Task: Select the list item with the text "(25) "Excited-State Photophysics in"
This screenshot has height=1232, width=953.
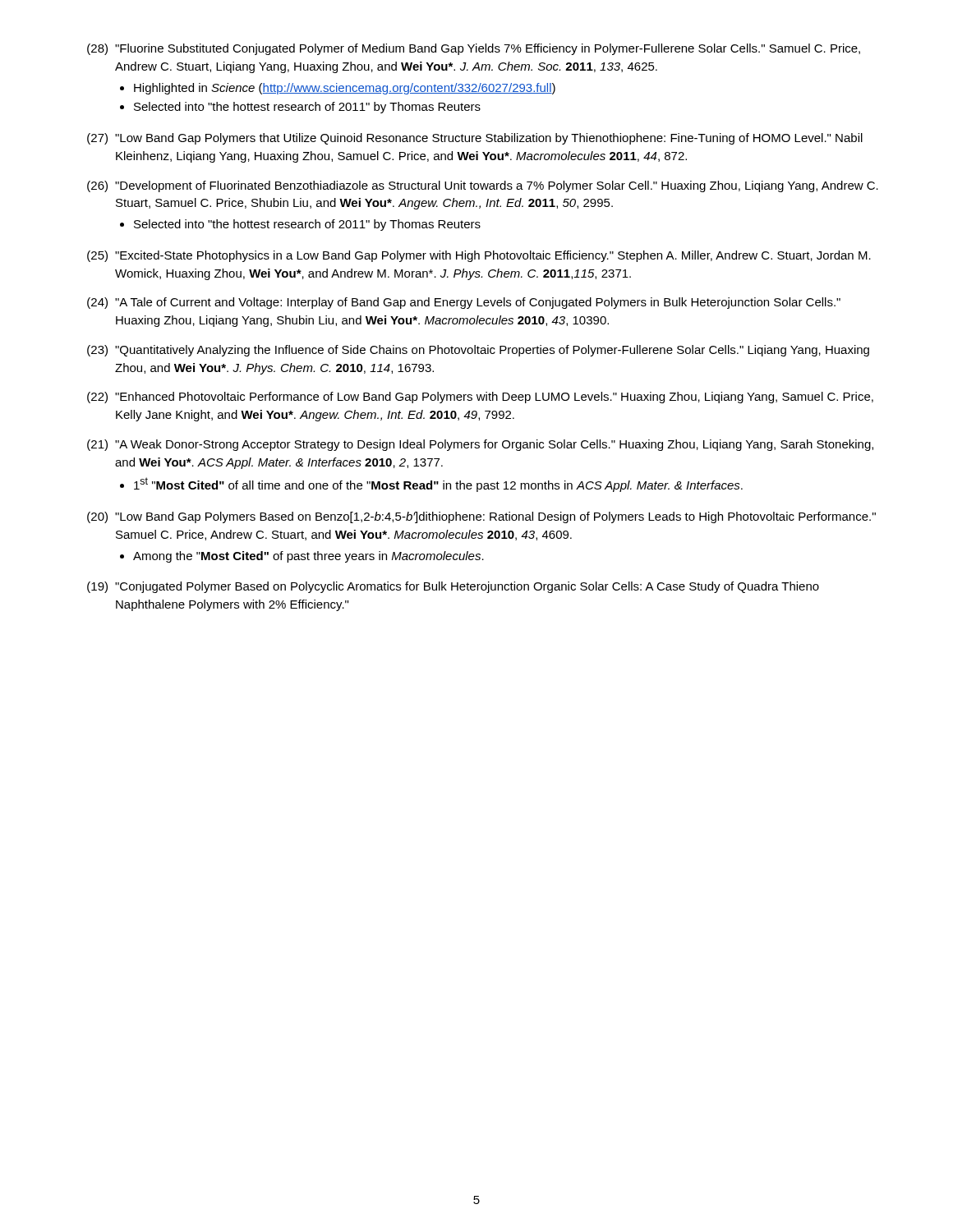Action: click(476, 264)
